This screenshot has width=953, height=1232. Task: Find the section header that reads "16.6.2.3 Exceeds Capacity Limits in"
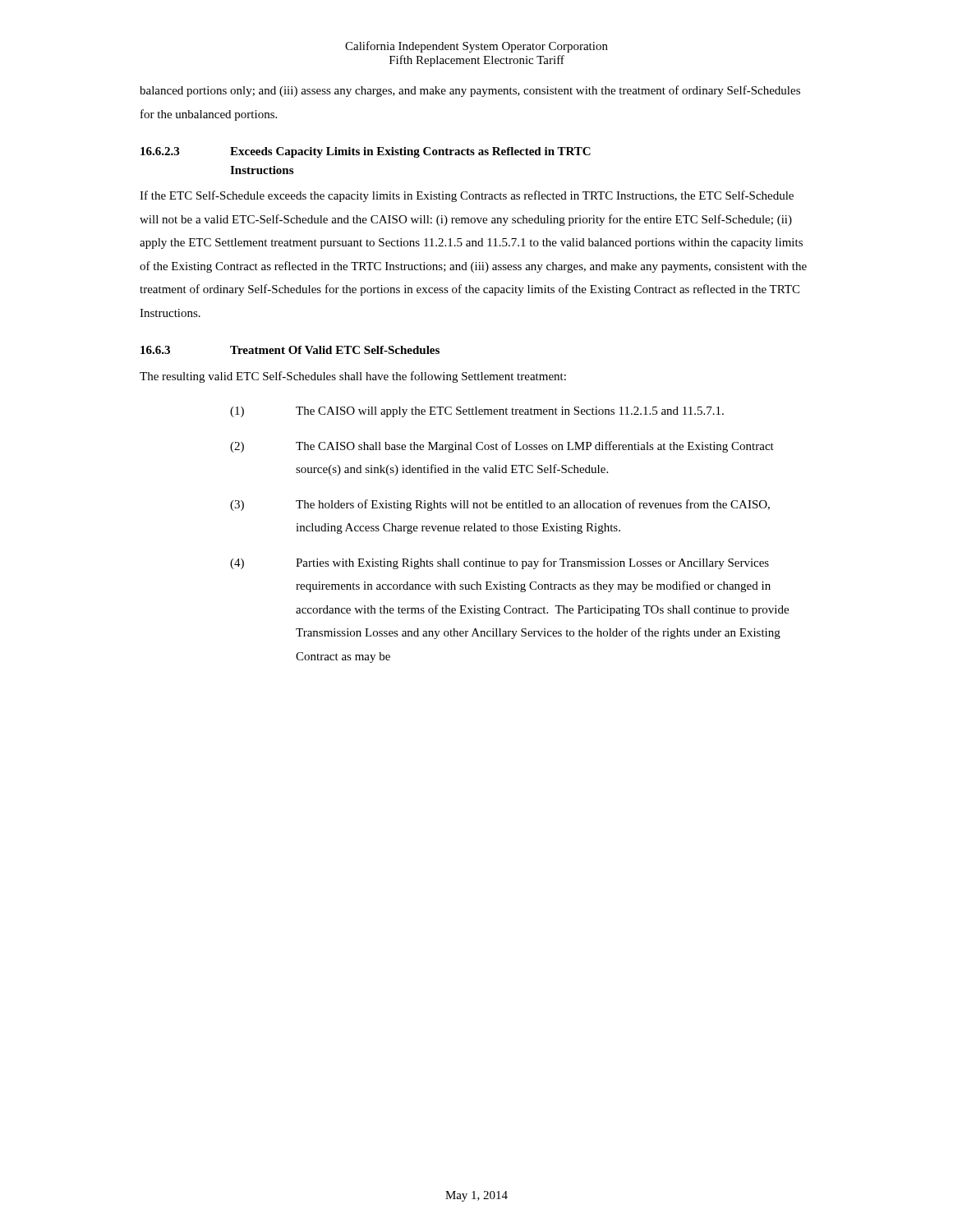point(365,161)
